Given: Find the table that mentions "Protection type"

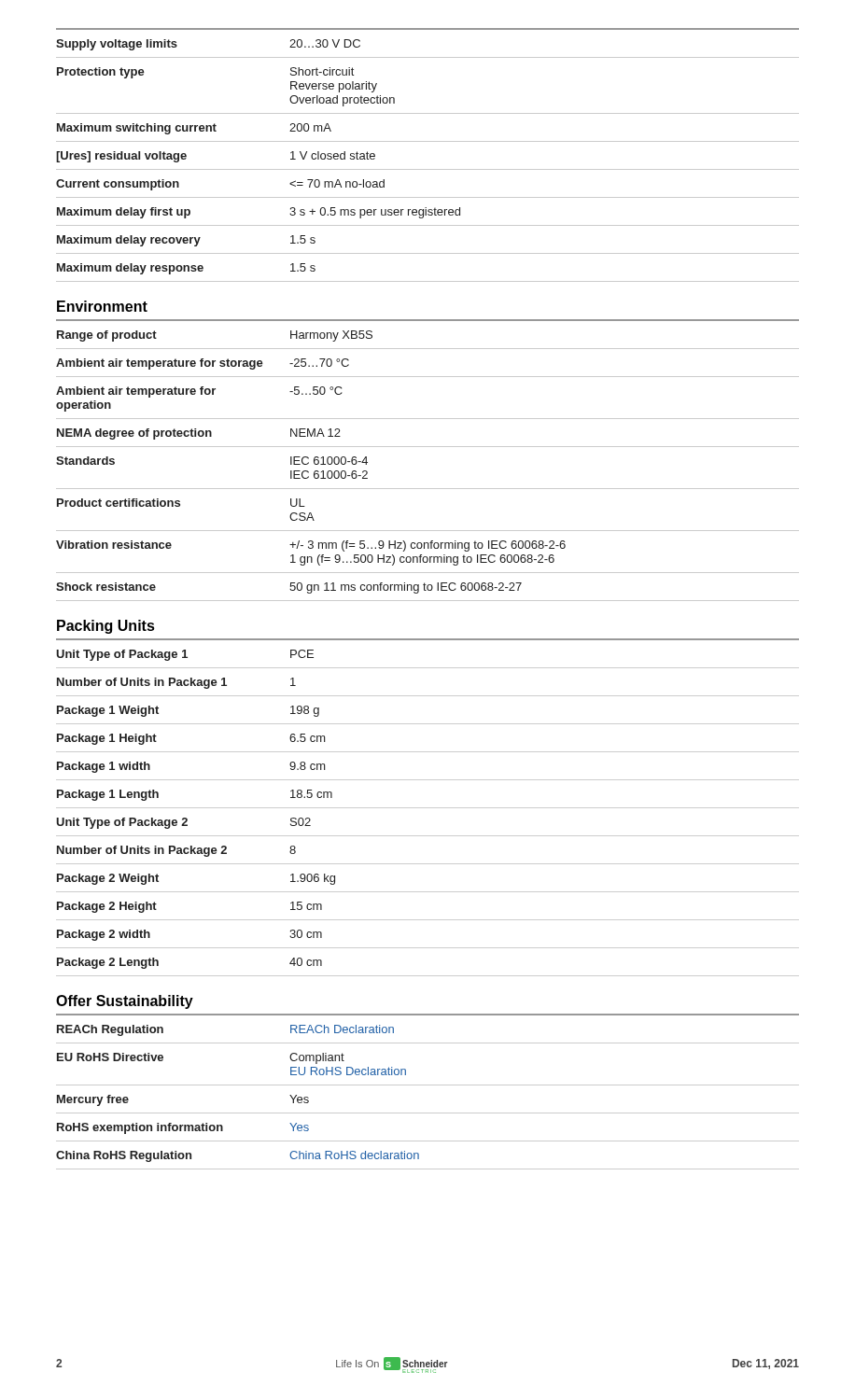Looking at the screenshot, I should click(x=428, y=155).
